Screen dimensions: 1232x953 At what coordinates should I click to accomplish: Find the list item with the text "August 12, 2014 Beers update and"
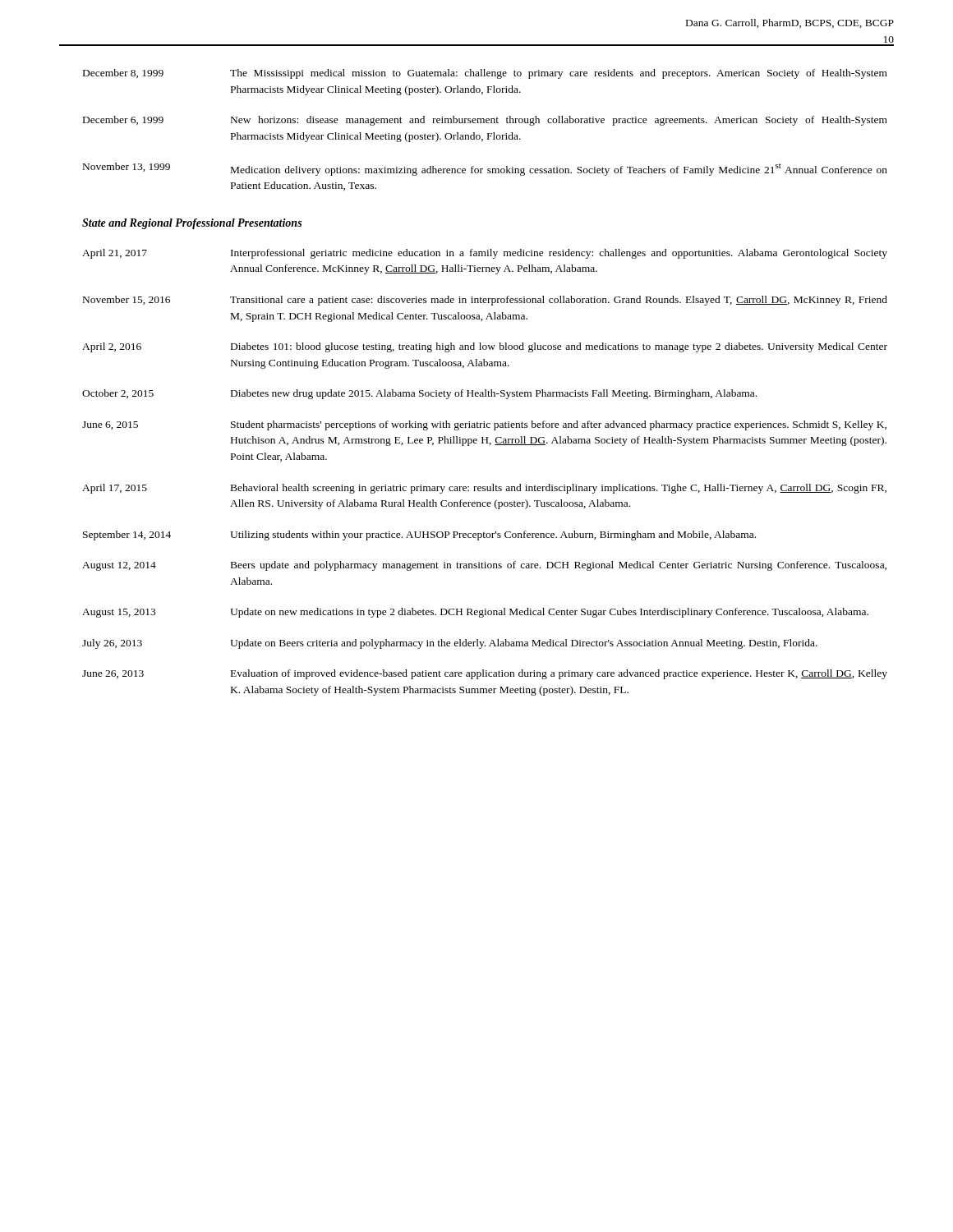coord(485,573)
